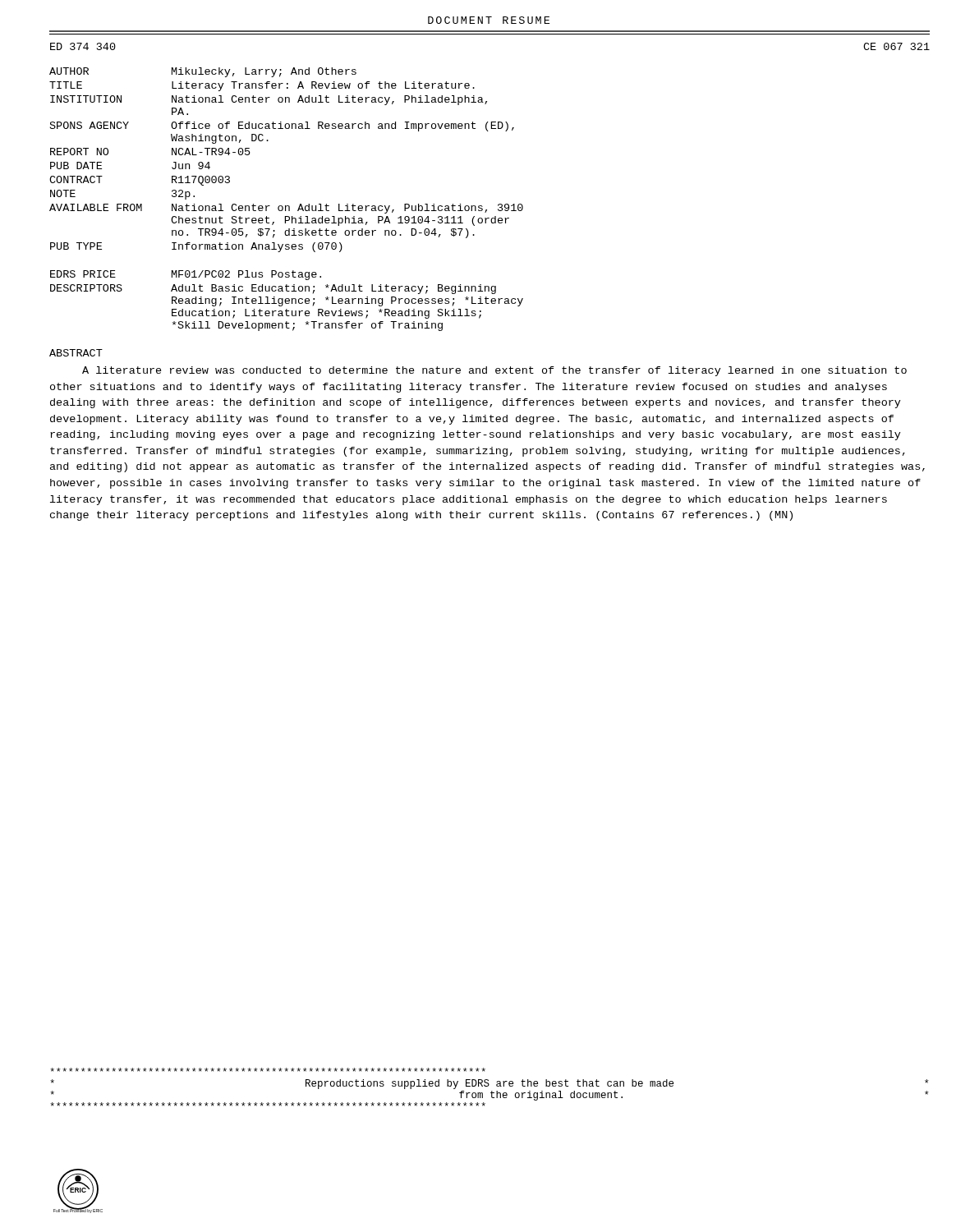979x1232 pixels.
Task: Select the logo
Action: point(78,1193)
